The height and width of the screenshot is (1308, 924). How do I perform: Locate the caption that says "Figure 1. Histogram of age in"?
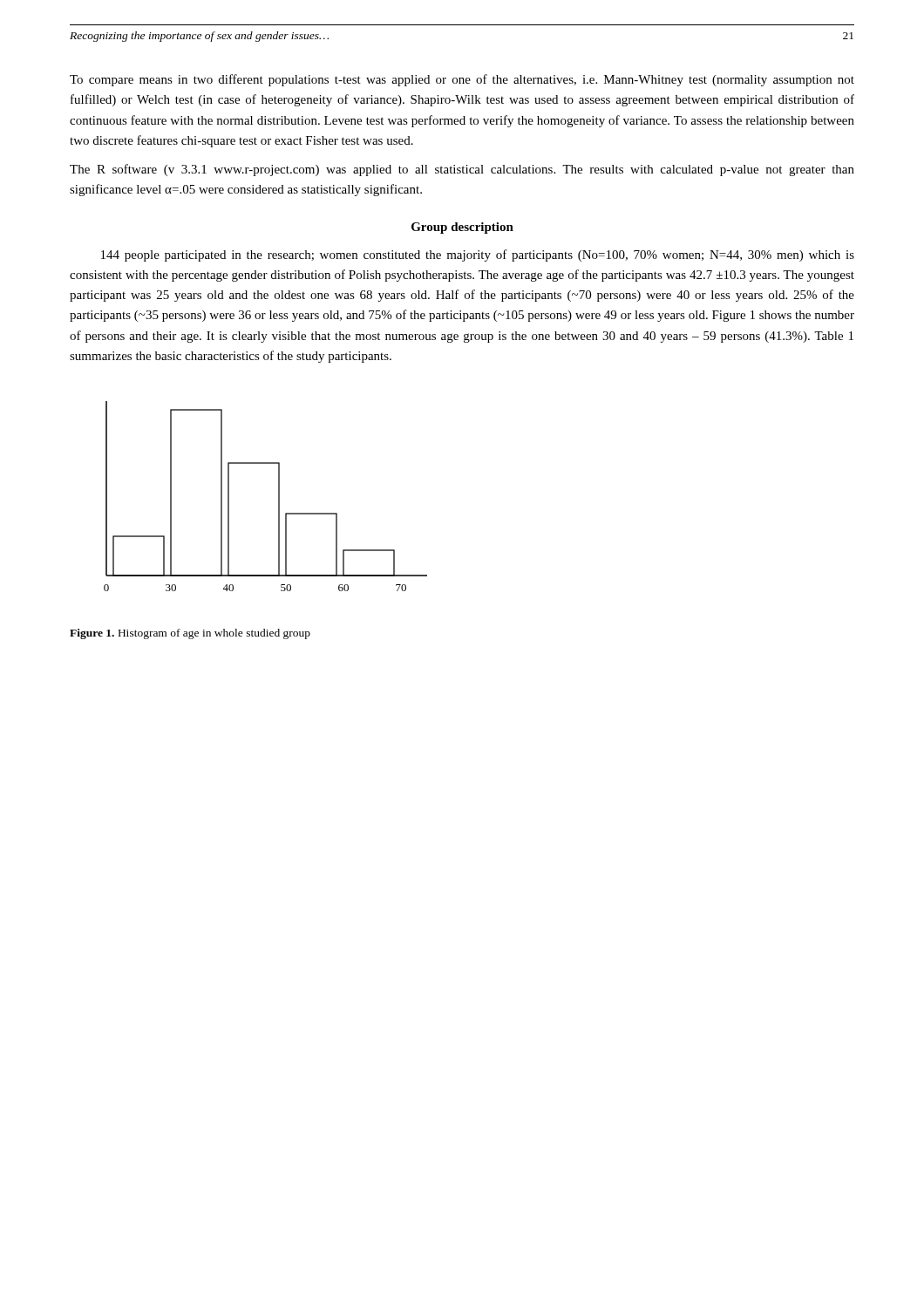pyautogui.click(x=190, y=633)
